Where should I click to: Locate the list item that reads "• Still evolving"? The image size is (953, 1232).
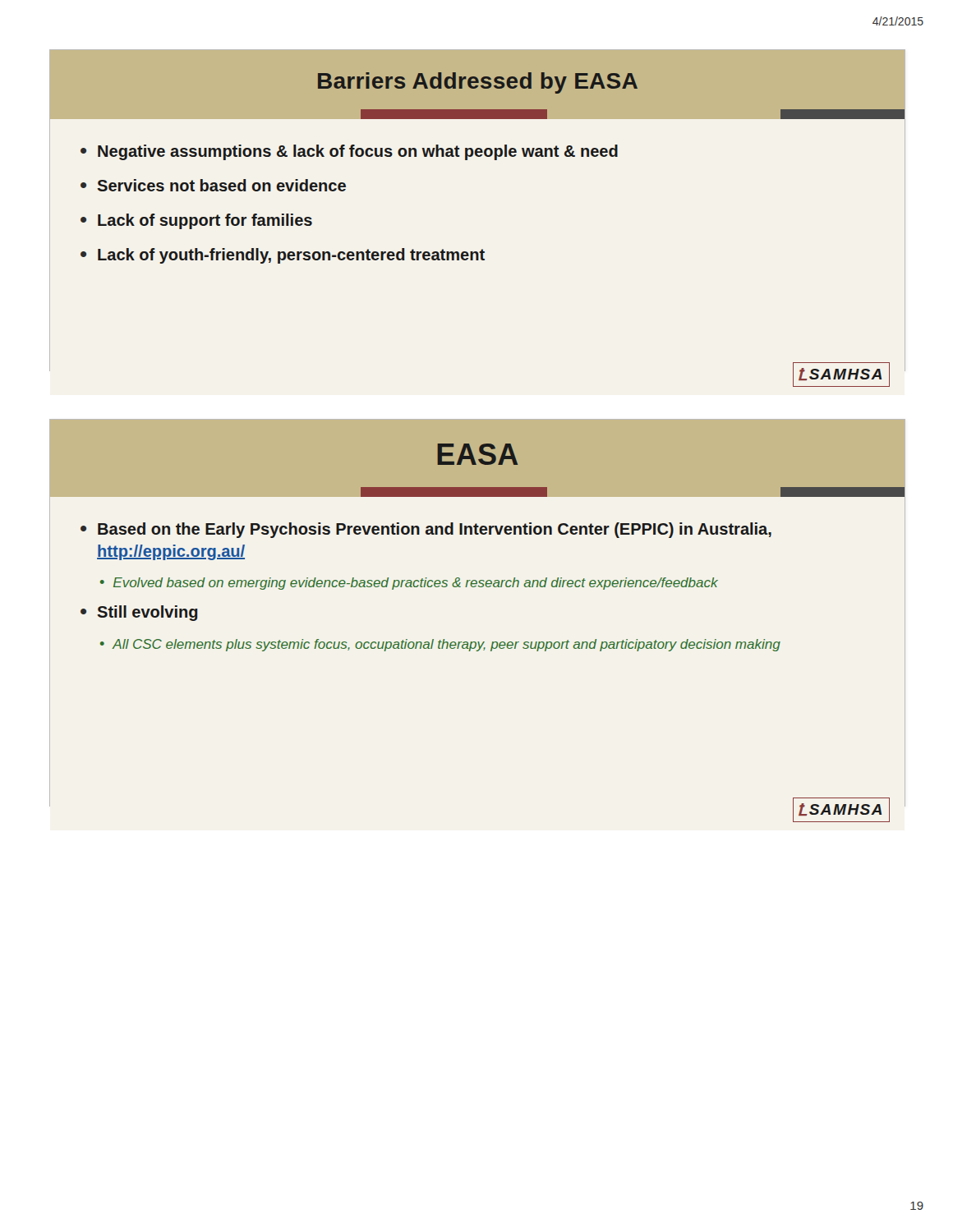[139, 613]
